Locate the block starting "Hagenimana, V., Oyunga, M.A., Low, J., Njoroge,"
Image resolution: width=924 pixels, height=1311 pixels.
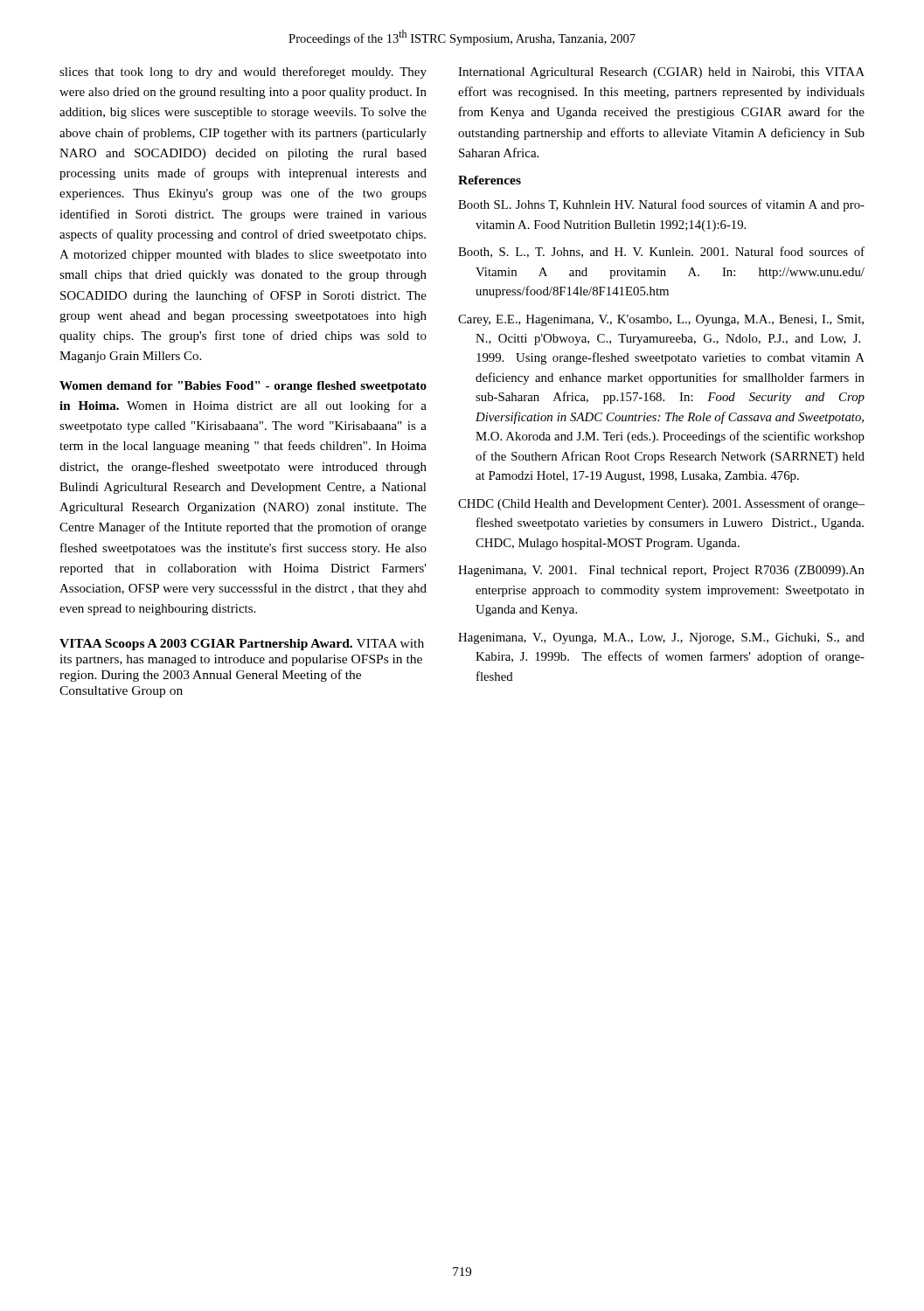[x=661, y=657]
